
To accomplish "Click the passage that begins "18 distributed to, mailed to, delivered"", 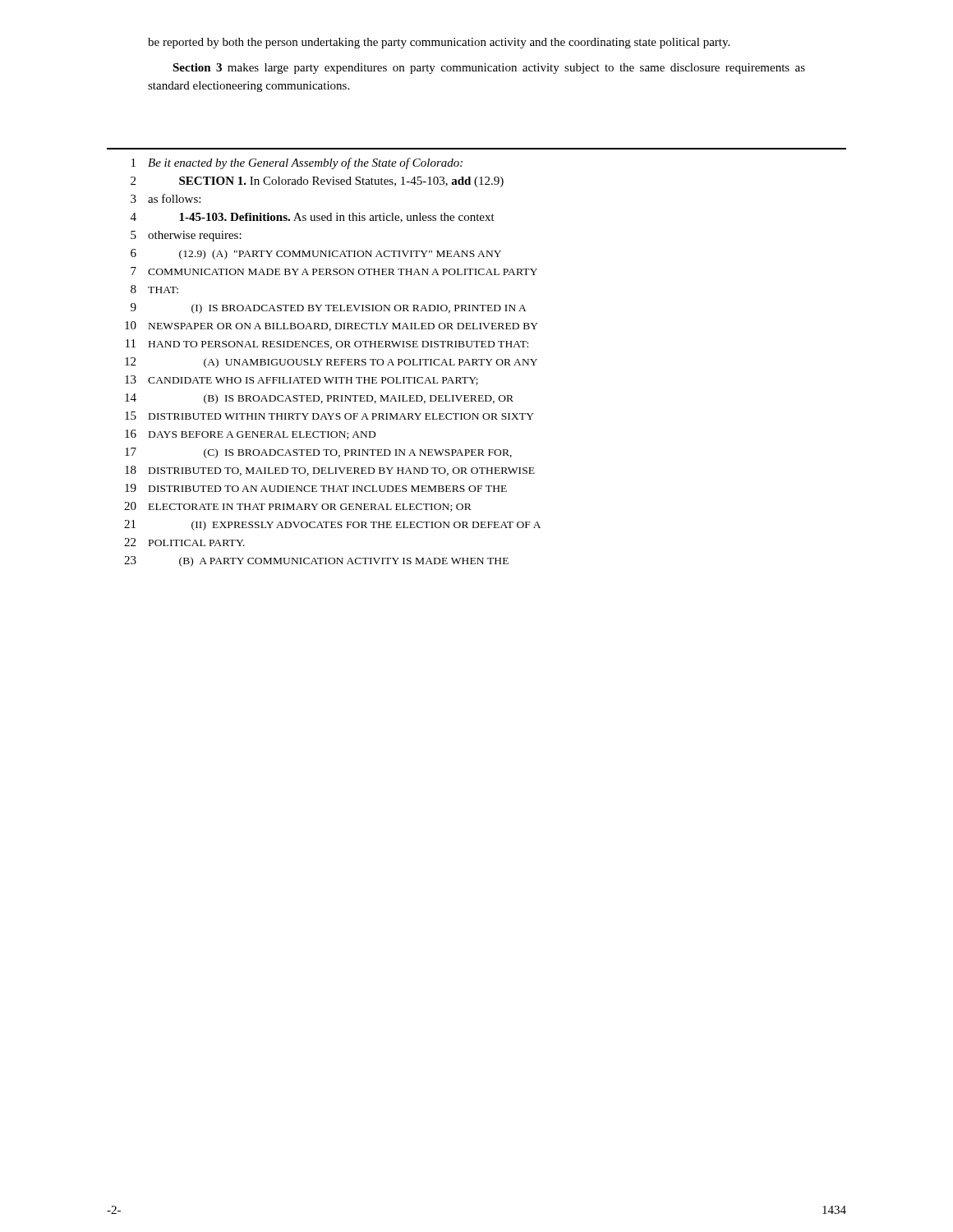I will 476,471.
